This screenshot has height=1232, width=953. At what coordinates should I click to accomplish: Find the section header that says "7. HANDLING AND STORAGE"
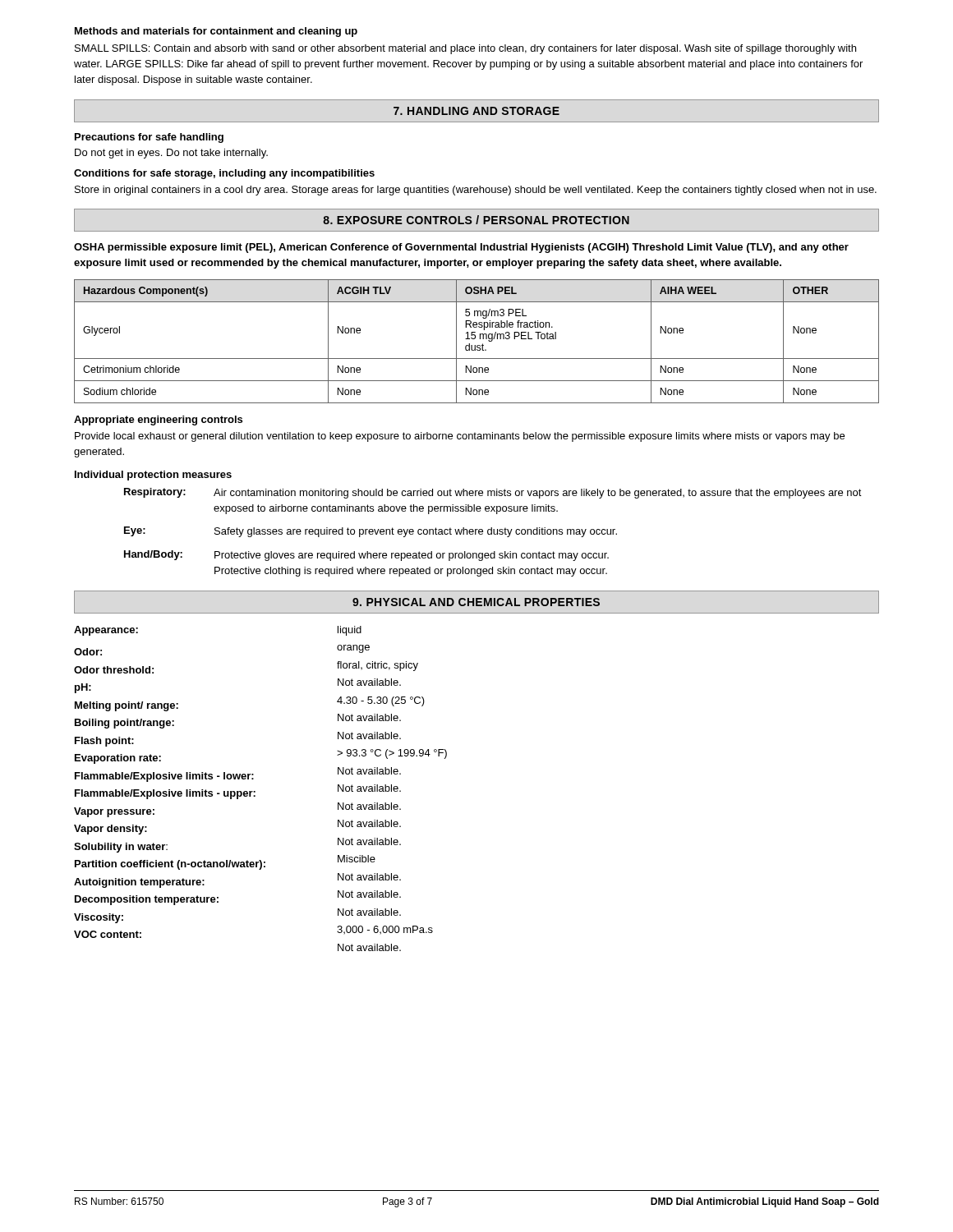pyautogui.click(x=476, y=111)
